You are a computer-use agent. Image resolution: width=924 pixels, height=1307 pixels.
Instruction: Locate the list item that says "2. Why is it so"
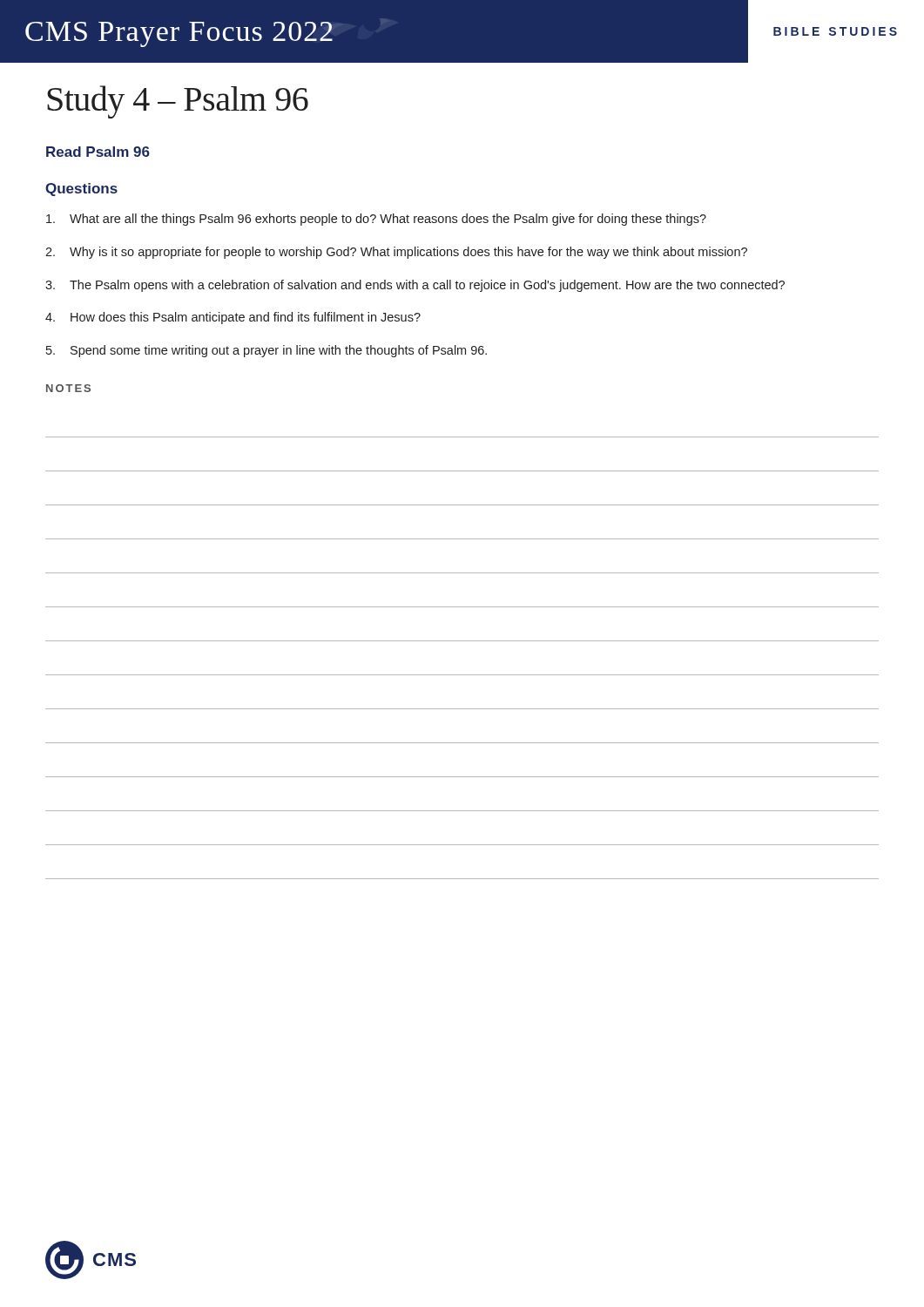(x=462, y=252)
